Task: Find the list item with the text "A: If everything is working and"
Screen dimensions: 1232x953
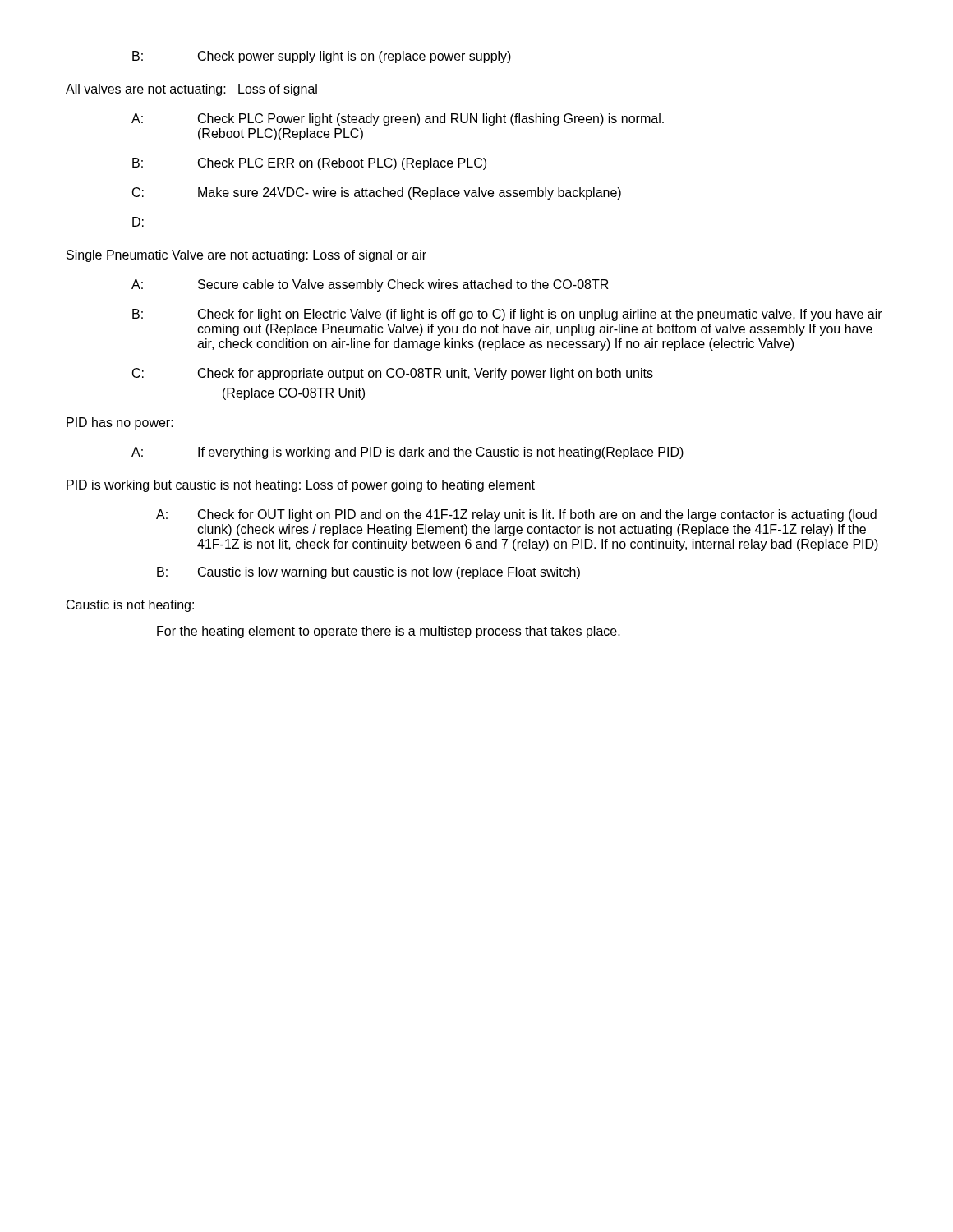Action: (x=509, y=453)
